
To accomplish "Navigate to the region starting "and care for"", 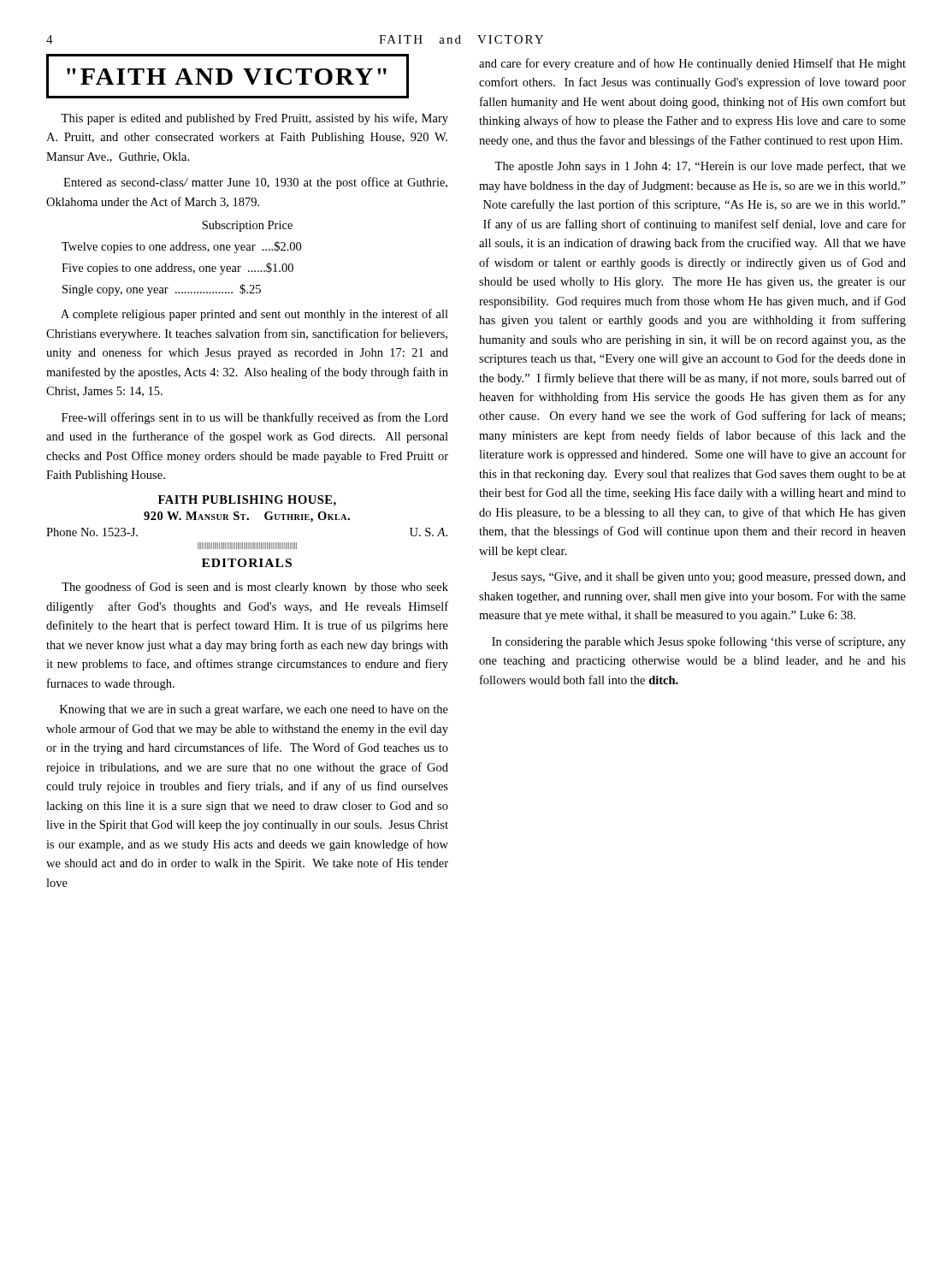I will (x=692, y=102).
